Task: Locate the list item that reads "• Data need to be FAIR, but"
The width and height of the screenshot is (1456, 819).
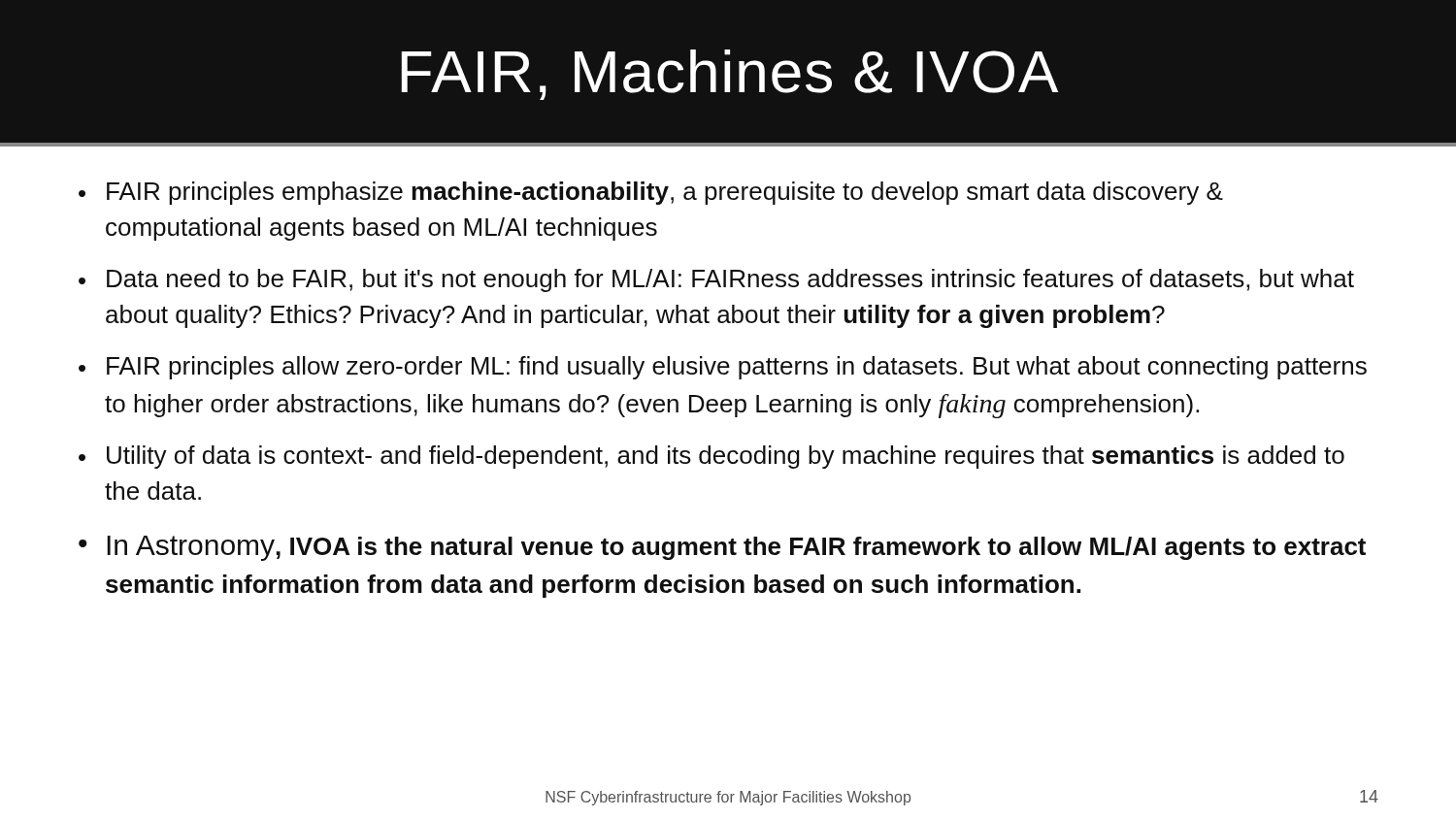Action: click(x=728, y=297)
